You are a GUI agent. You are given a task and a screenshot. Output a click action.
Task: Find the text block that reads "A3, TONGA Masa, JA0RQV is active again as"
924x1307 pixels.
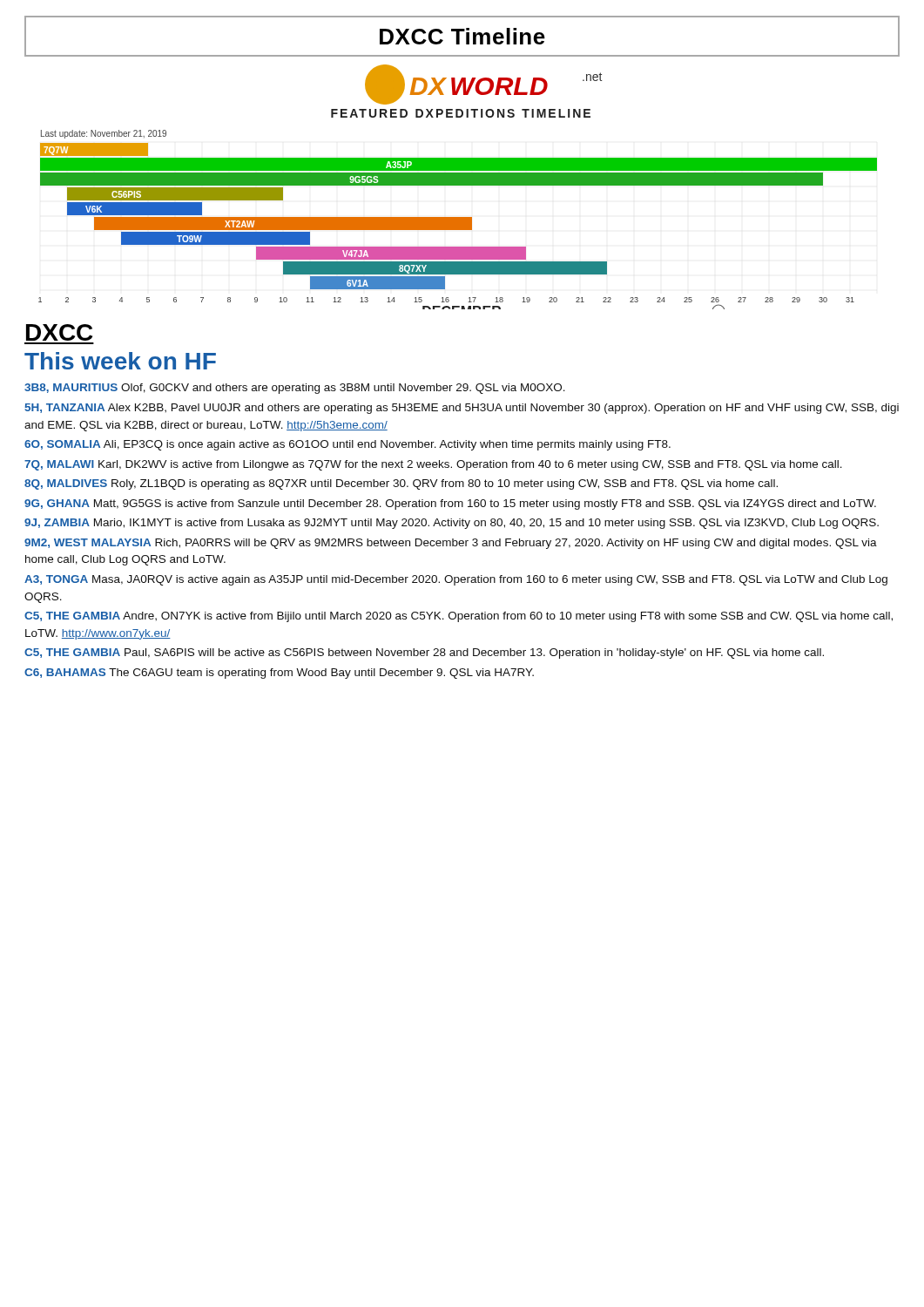[x=456, y=588]
